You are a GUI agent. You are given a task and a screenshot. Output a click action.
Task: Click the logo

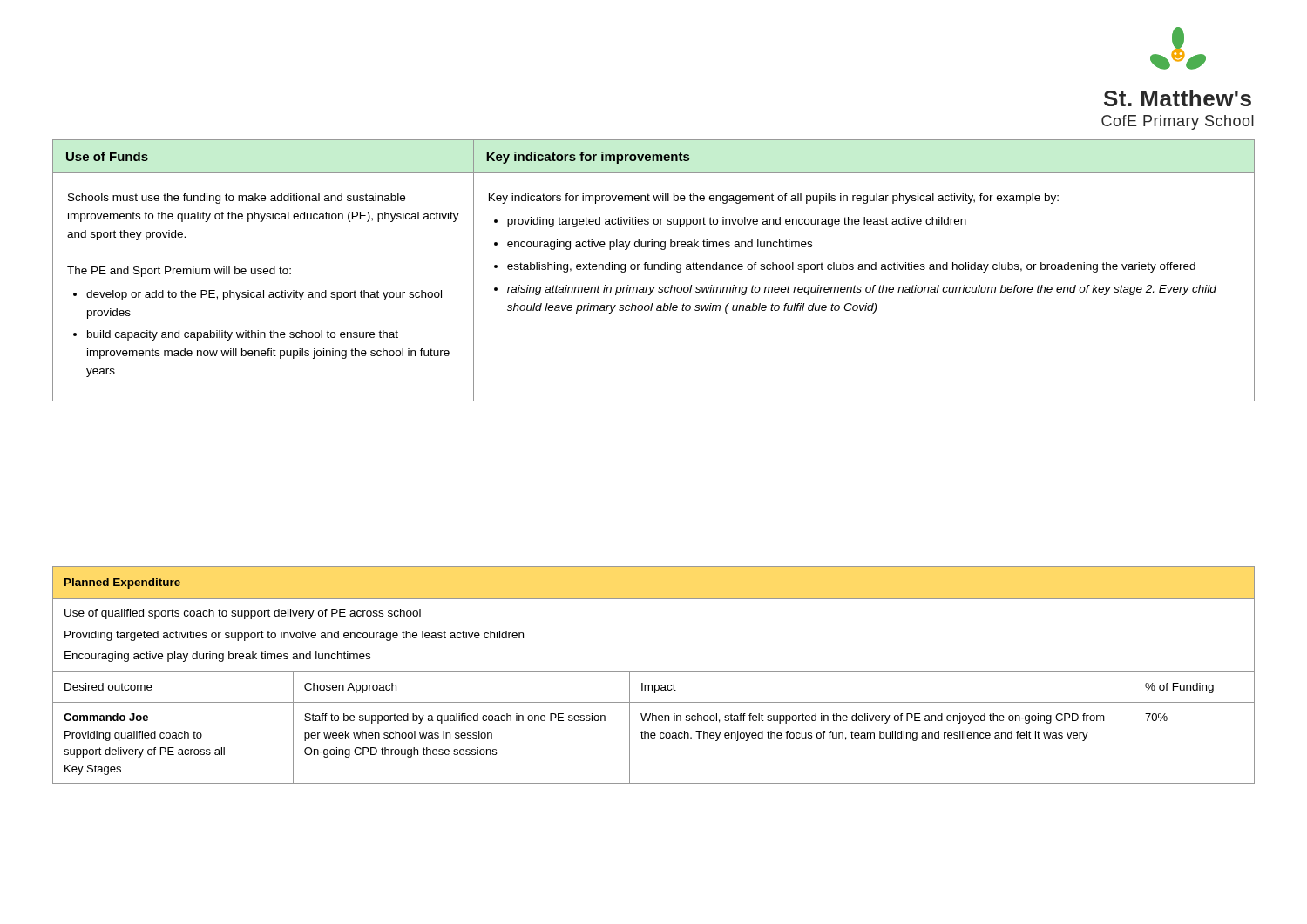click(1178, 78)
